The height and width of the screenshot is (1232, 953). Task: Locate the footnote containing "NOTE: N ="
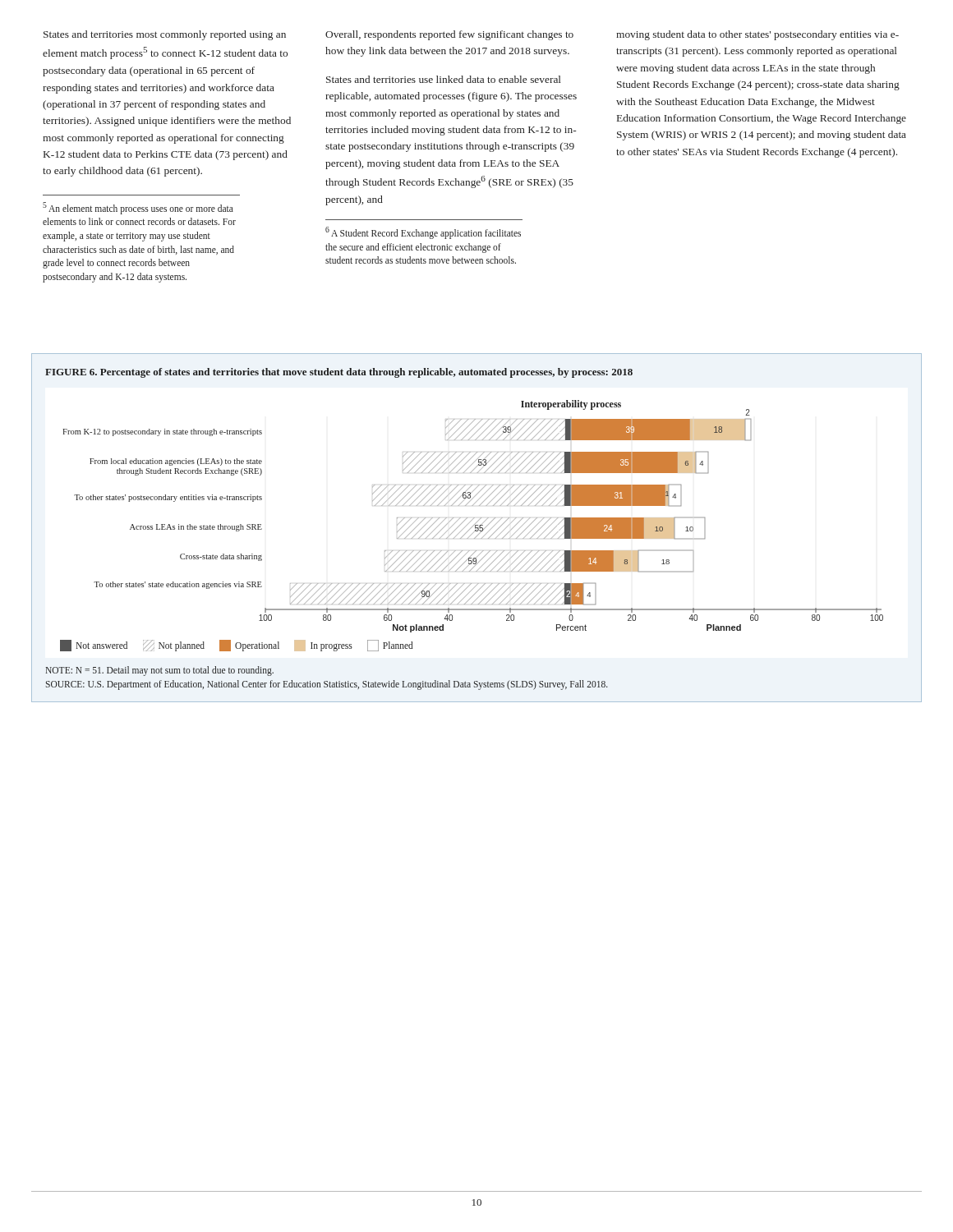[x=327, y=677]
